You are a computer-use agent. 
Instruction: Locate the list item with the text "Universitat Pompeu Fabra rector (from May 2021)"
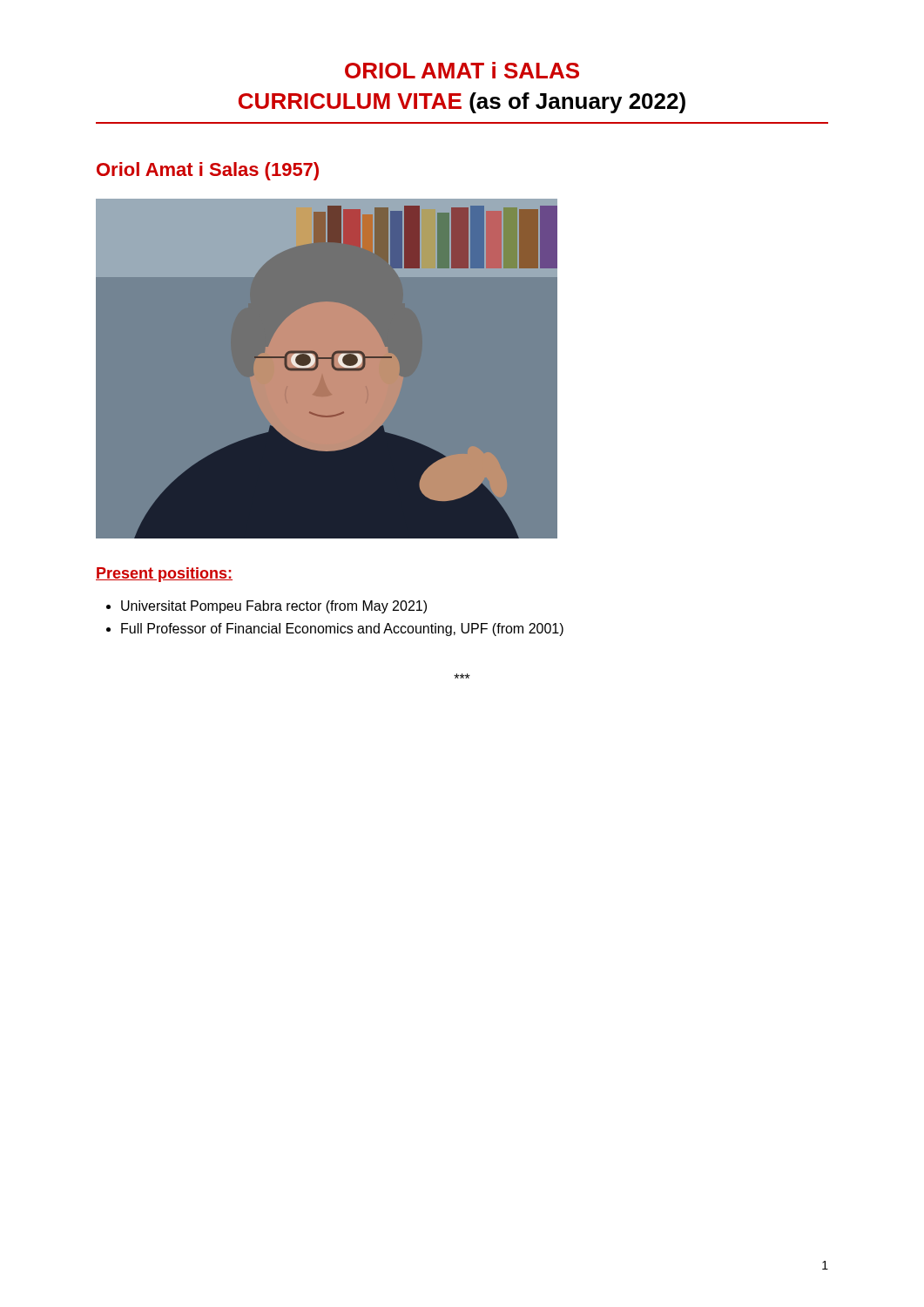point(266,607)
